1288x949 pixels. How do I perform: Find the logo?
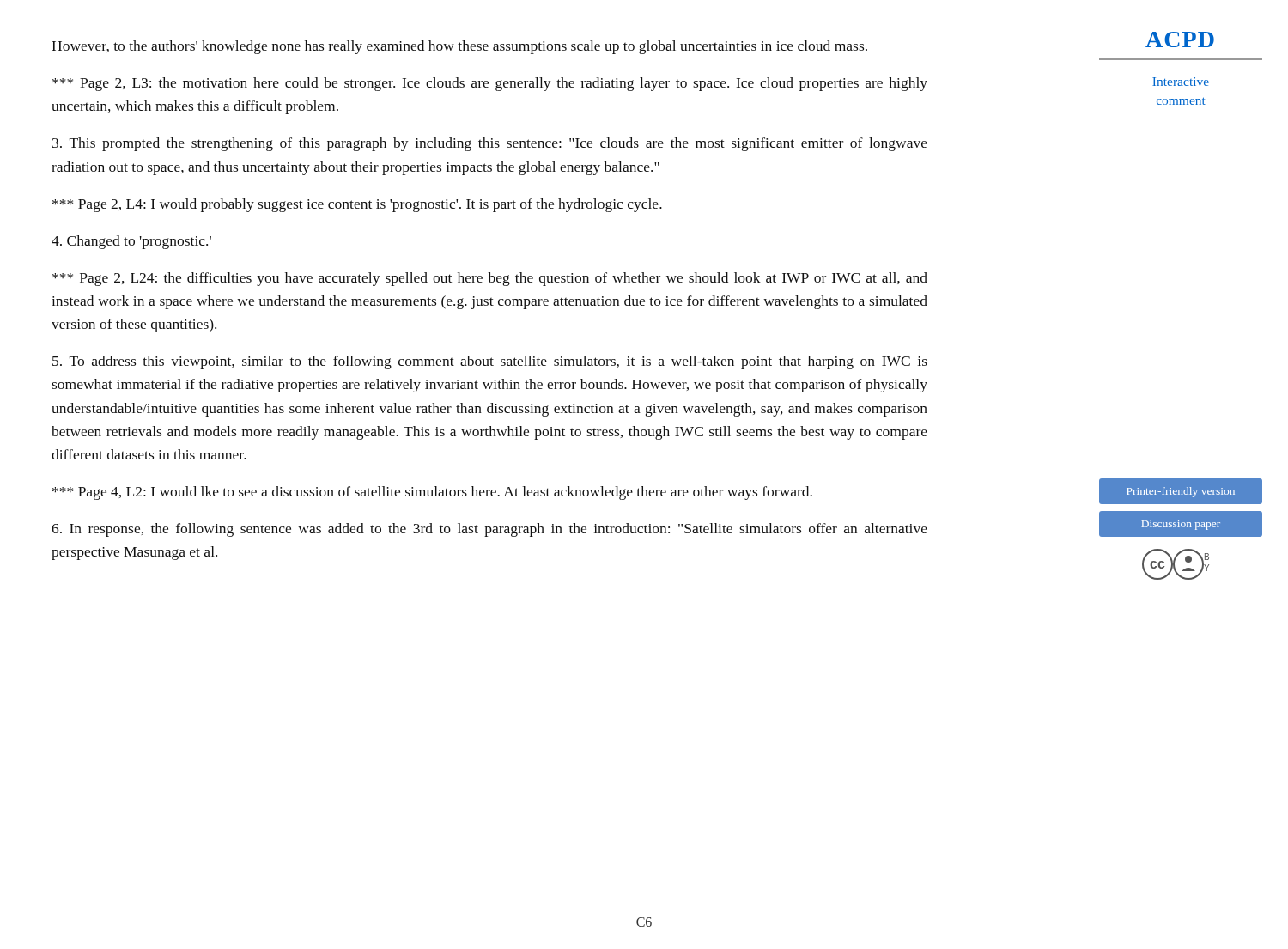[x=1181, y=566]
